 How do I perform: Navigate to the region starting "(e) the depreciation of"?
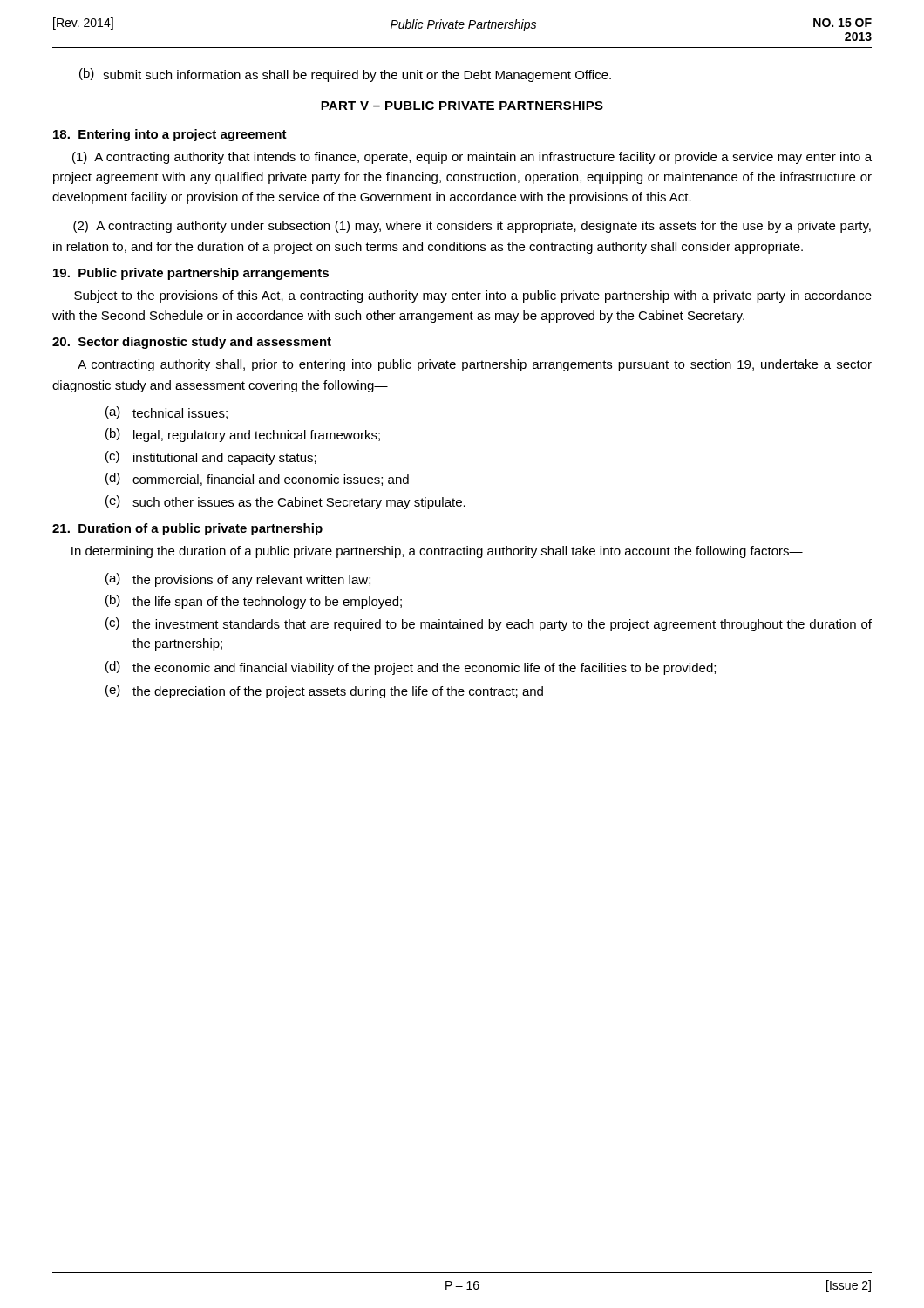[324, 692]
